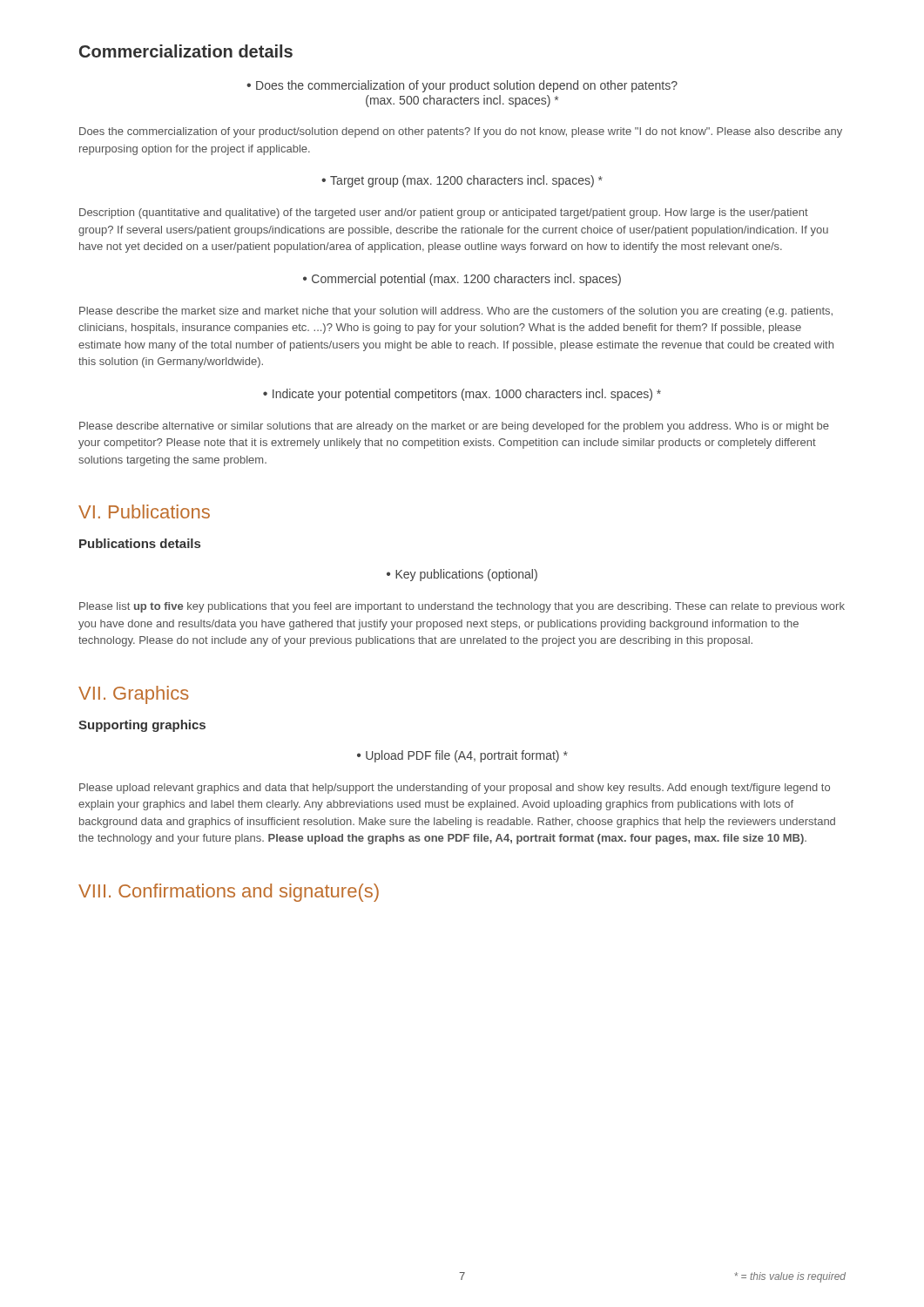
Task: Click the passage that begins "Commercial potential (max. 1200 characters incl."
Action: click(462, 278)
